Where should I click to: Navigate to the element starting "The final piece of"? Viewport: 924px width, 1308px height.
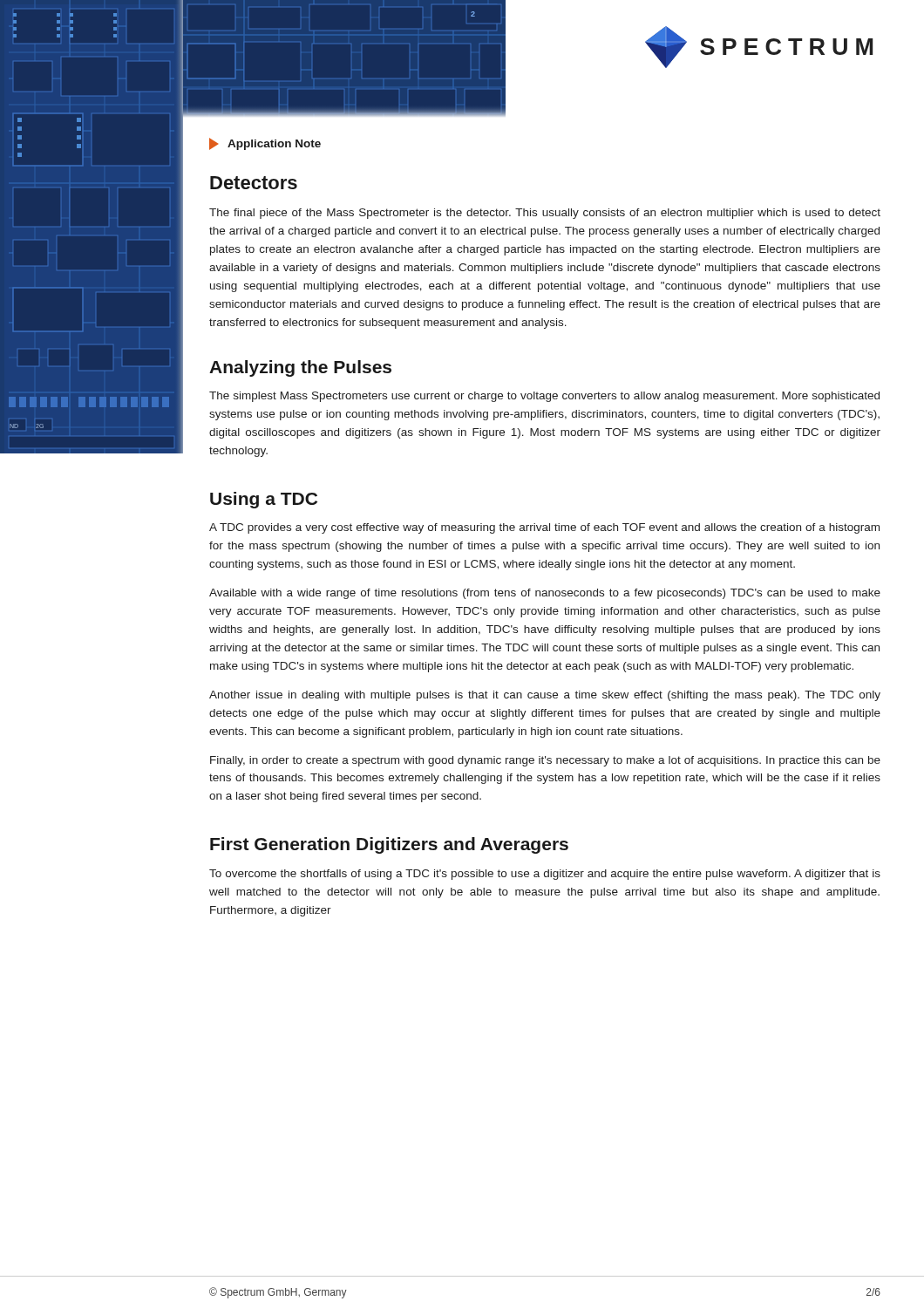click(545, 268)
